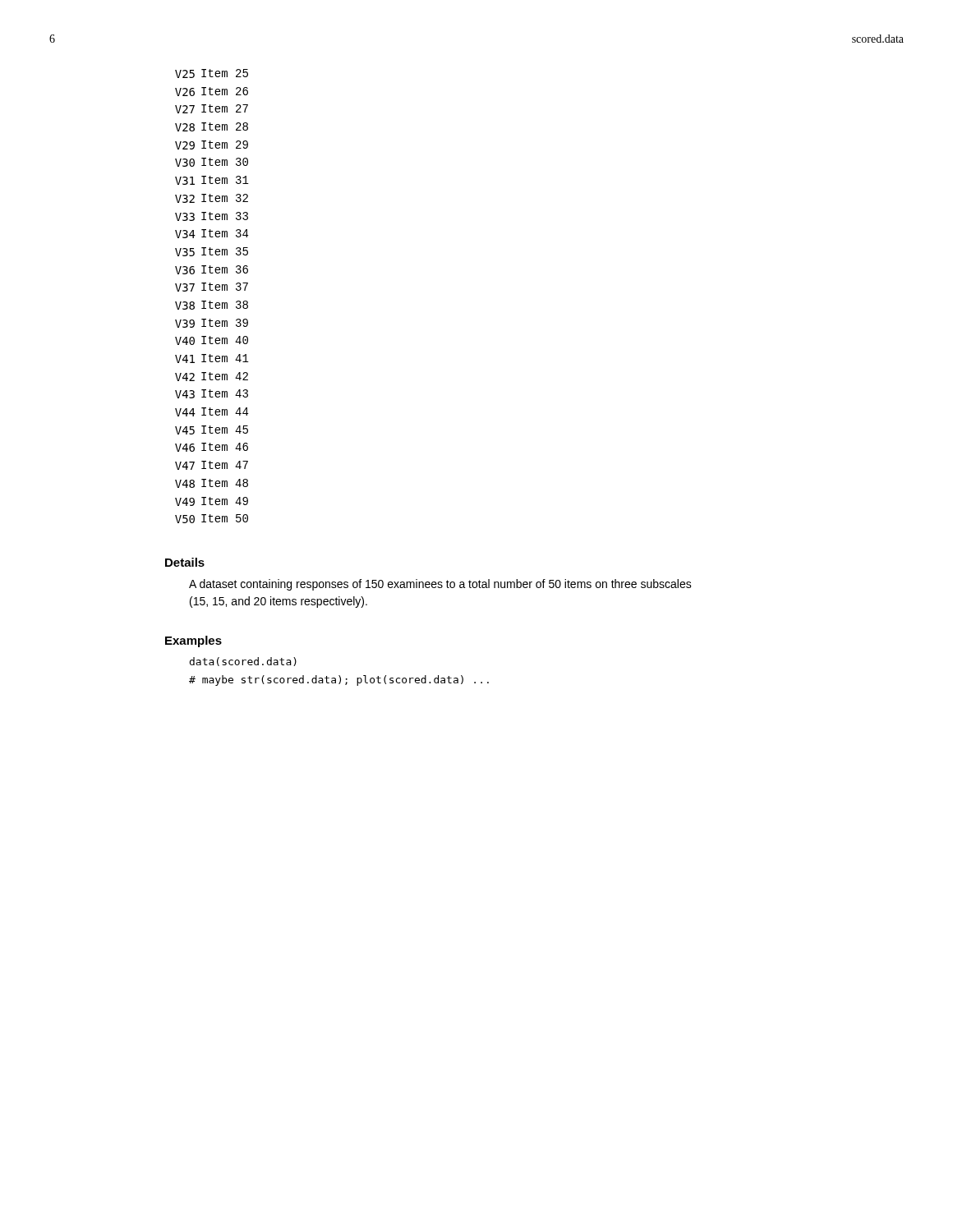Find the text starting "V34Item 34"
The image size is (953, 1232).
pos(207,235)
